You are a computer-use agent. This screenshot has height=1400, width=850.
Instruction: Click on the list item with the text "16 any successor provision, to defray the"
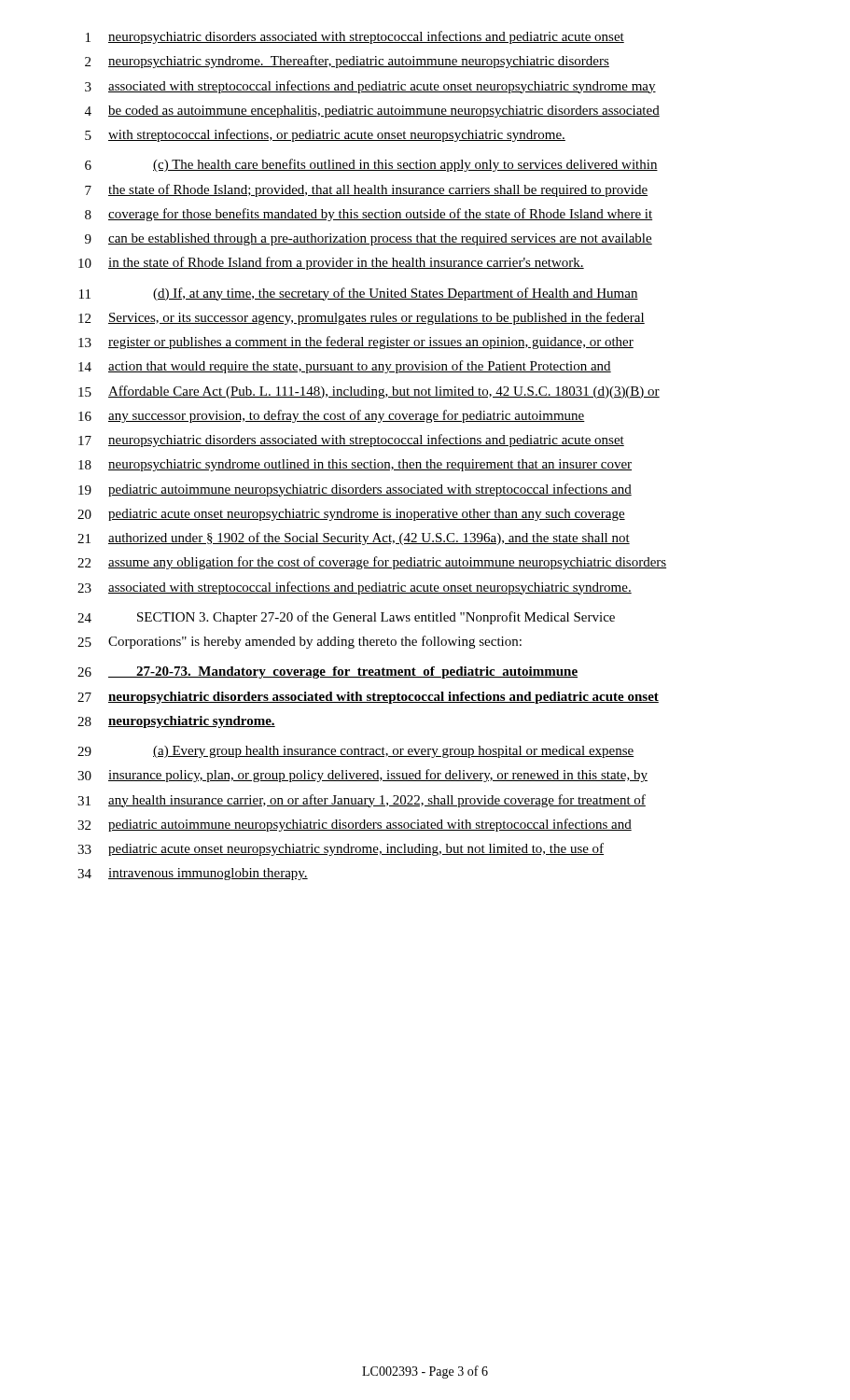tap(425, 416)
